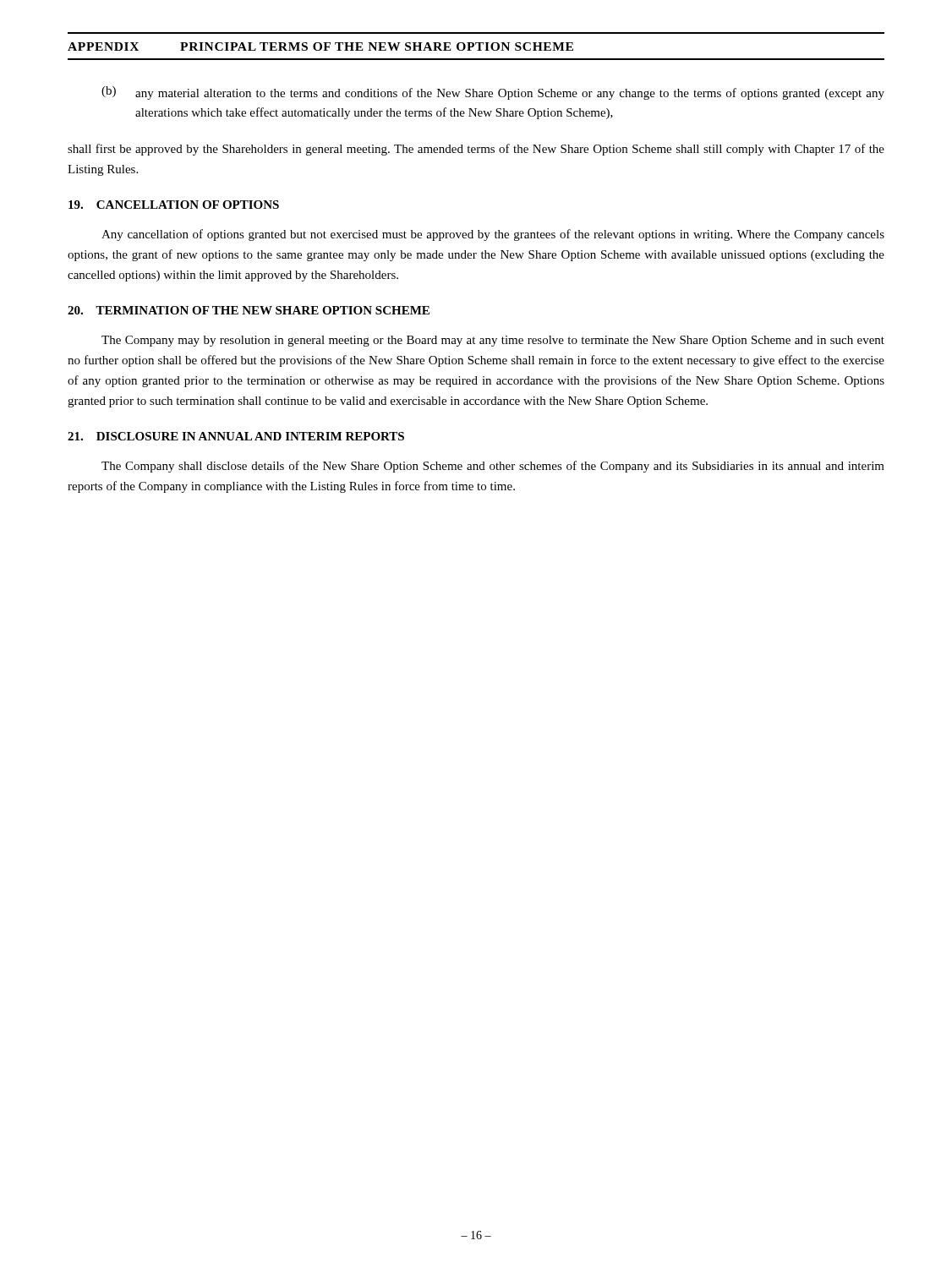Point to the passage starting "(b) any material alteration"
The height and width of the screenshot is (1268, 952).
[493, 103]
